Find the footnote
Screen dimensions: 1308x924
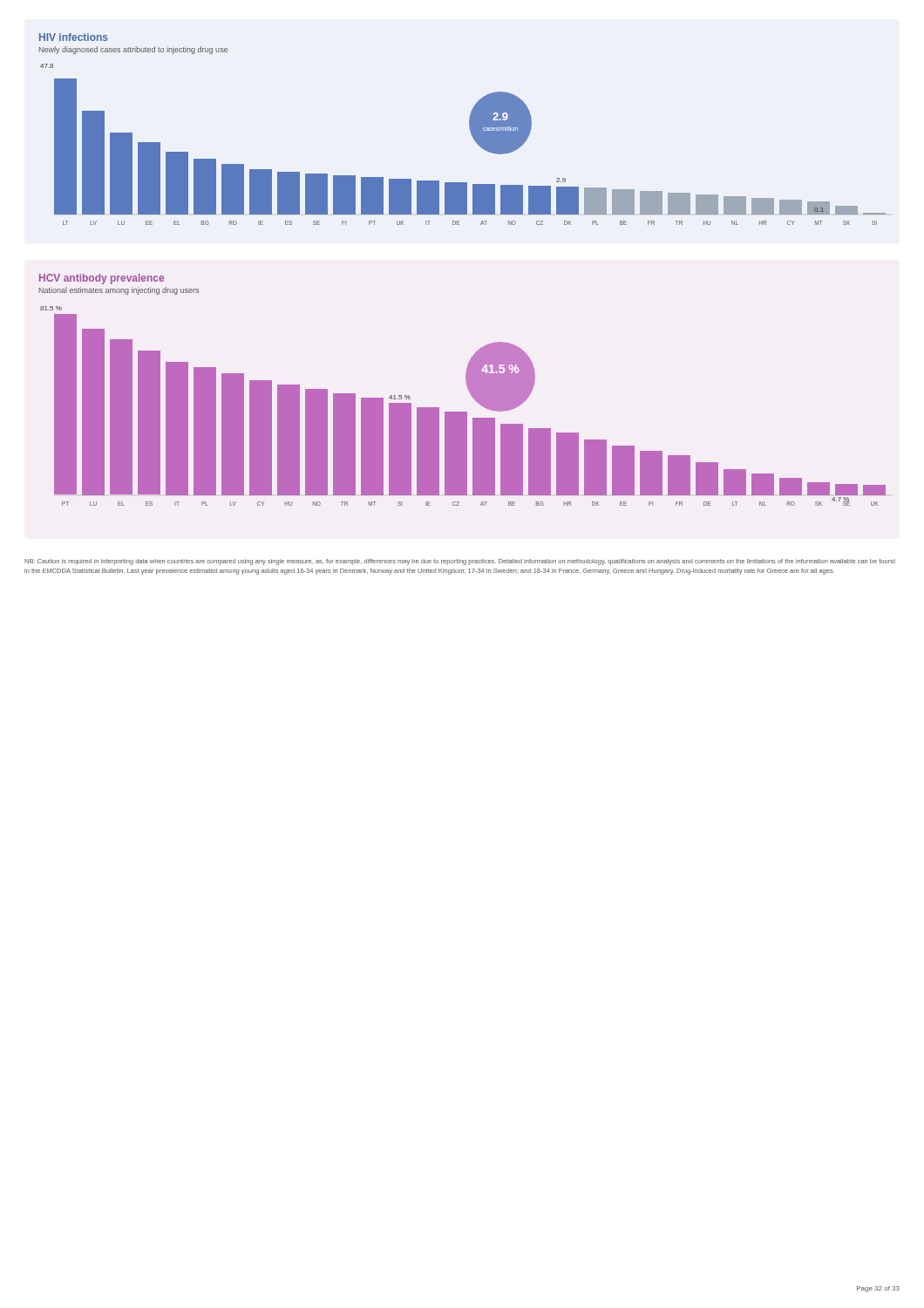[x=460, y=566]
